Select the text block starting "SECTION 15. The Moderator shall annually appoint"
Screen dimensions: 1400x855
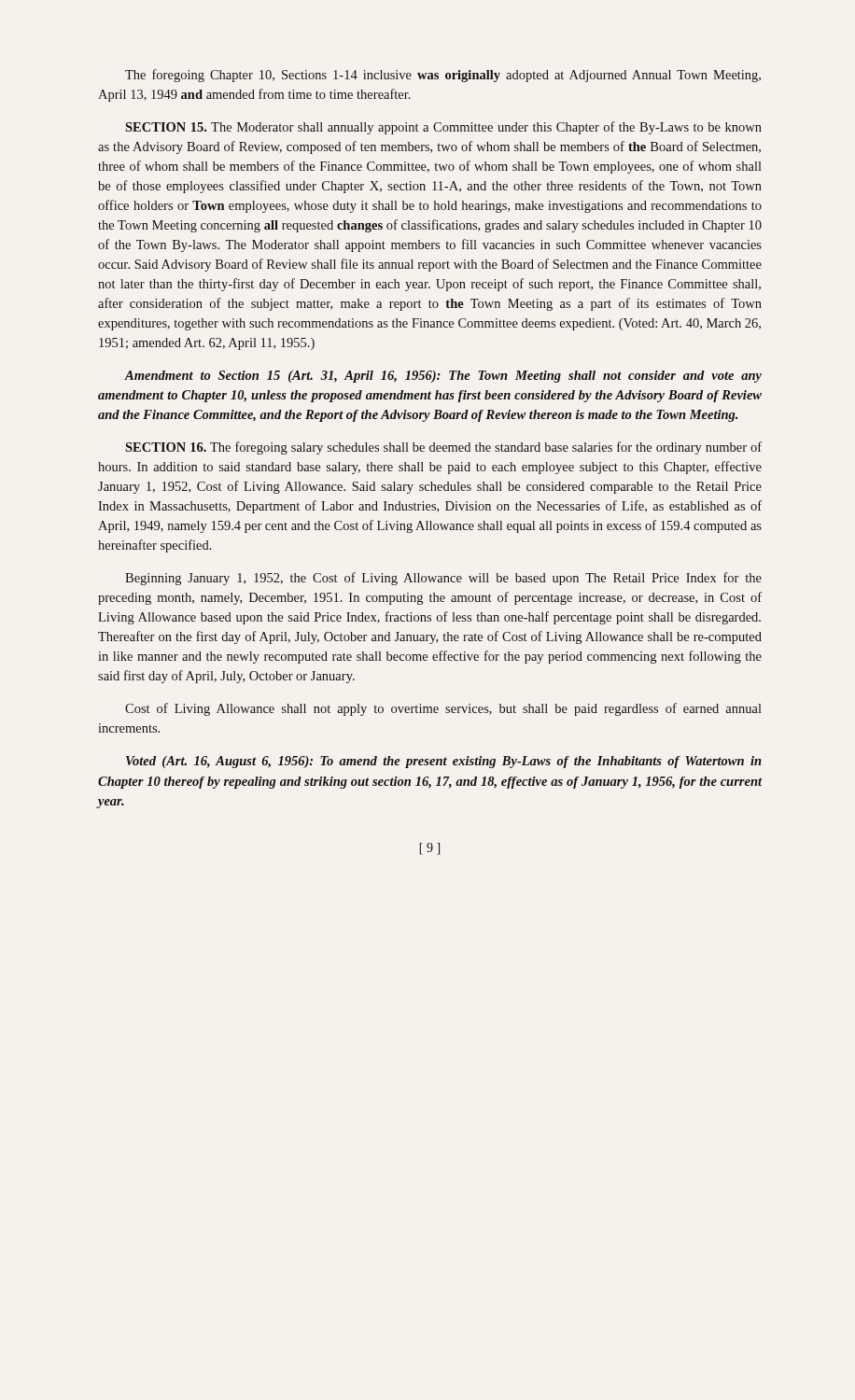(x=430, y=235)
